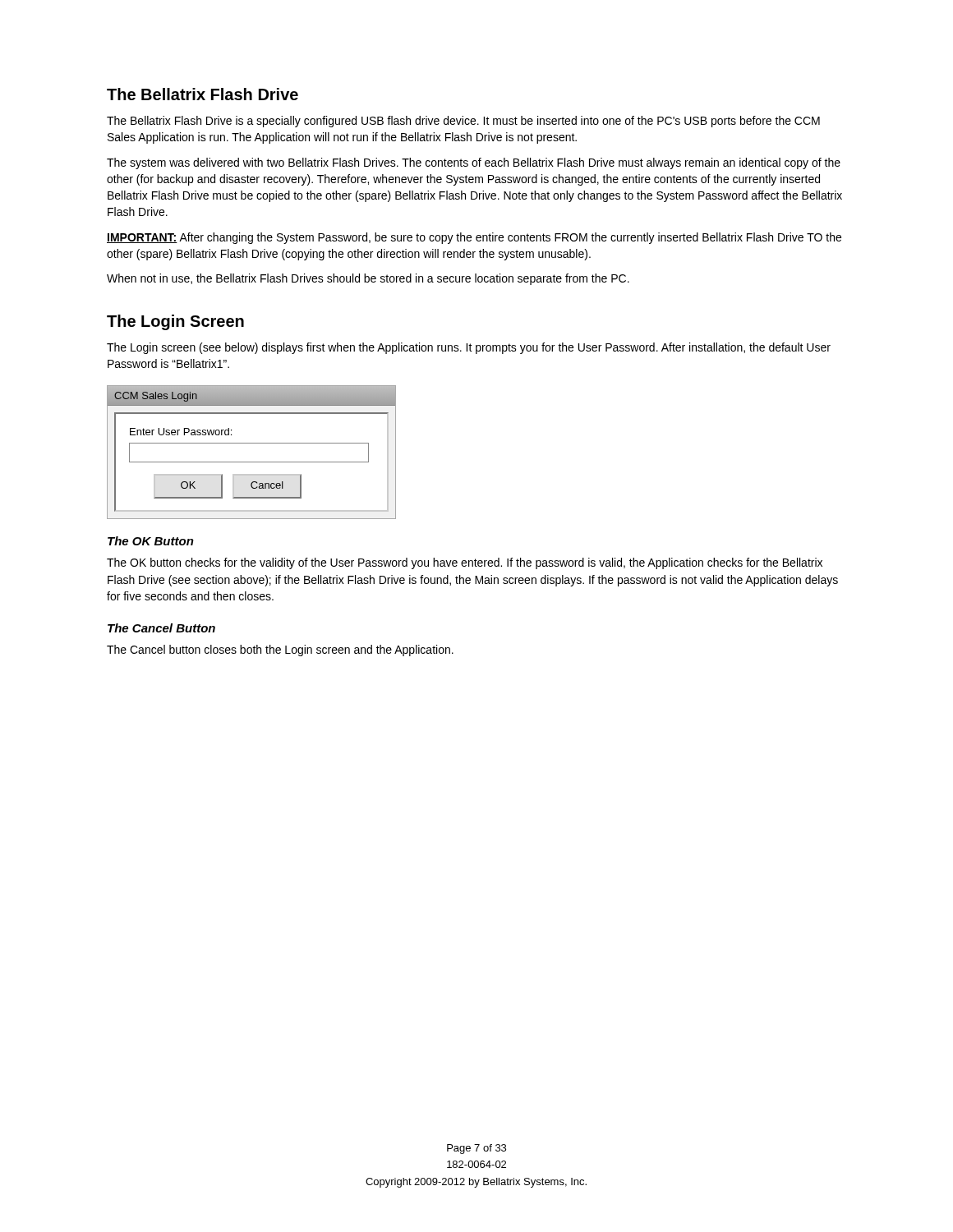This screenshot has width=953, height=1232.
Task: Find the text block that reads "The Bellatrix Flash Drive is a specially"
Action: tap(476, 129)
